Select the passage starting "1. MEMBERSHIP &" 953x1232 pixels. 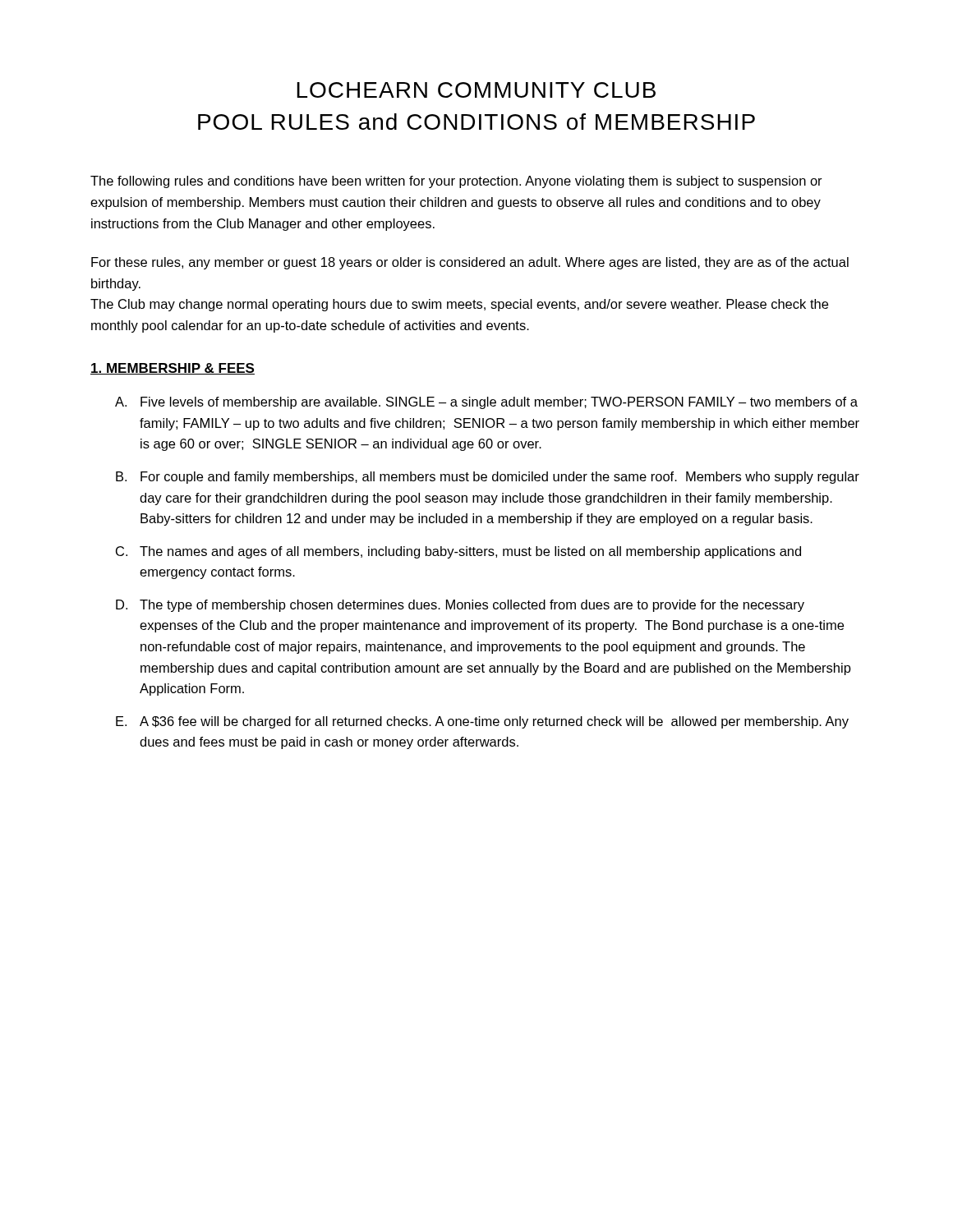coord(172,369)
